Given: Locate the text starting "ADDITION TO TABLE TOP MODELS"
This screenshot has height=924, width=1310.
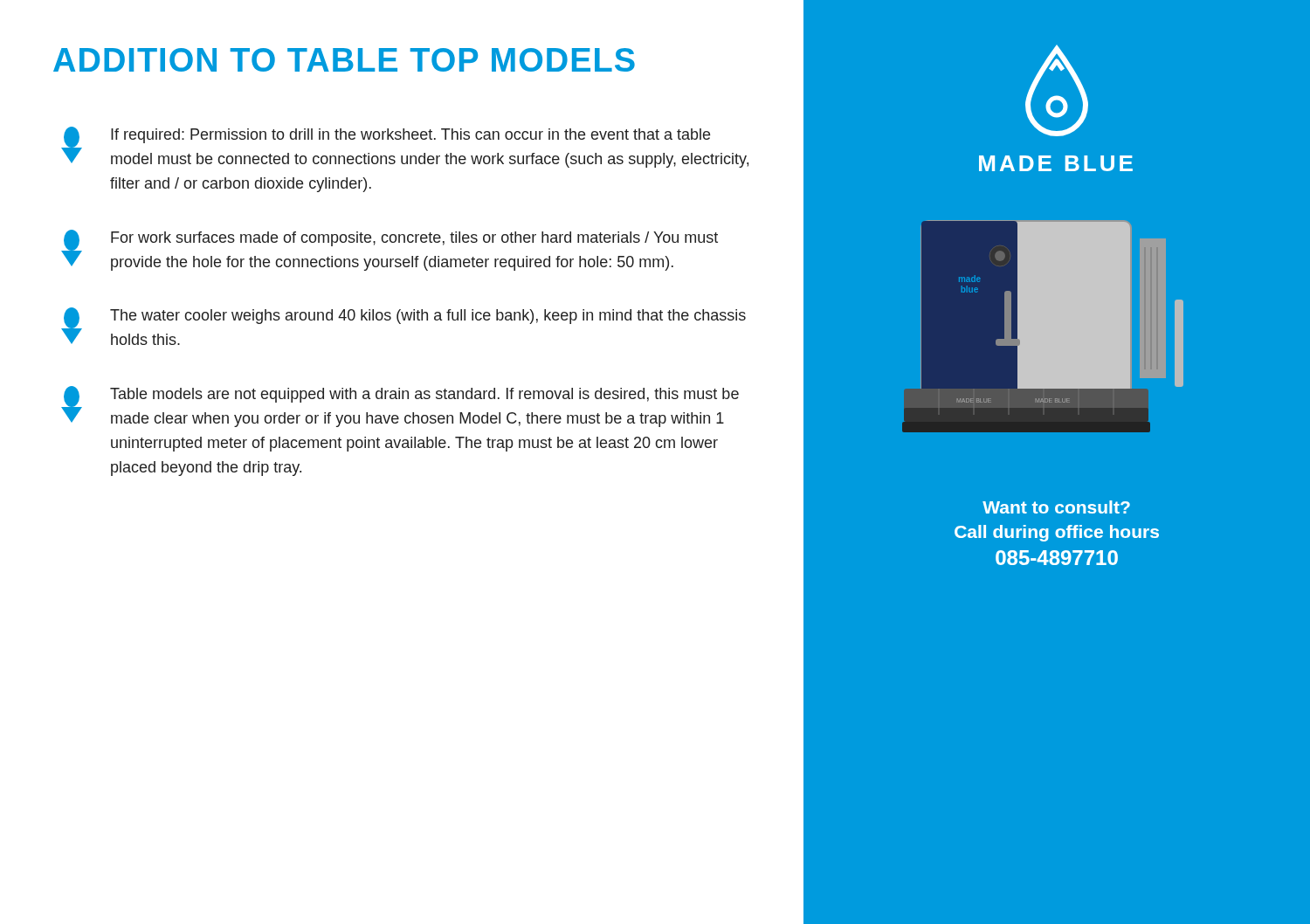Looking at the screenshot, I should (345, 60).
